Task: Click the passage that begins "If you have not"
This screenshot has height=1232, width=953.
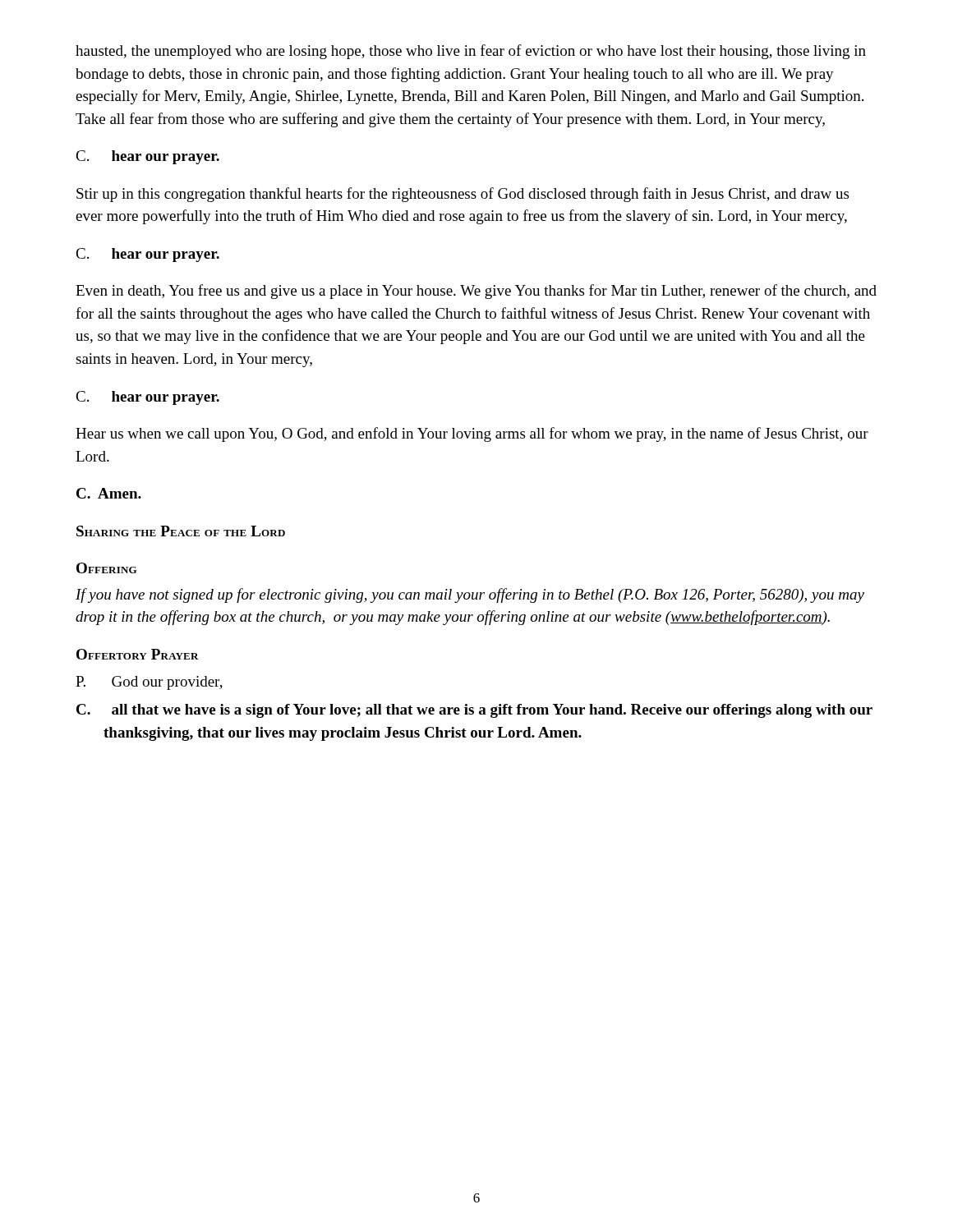Action: pos(470,605)
